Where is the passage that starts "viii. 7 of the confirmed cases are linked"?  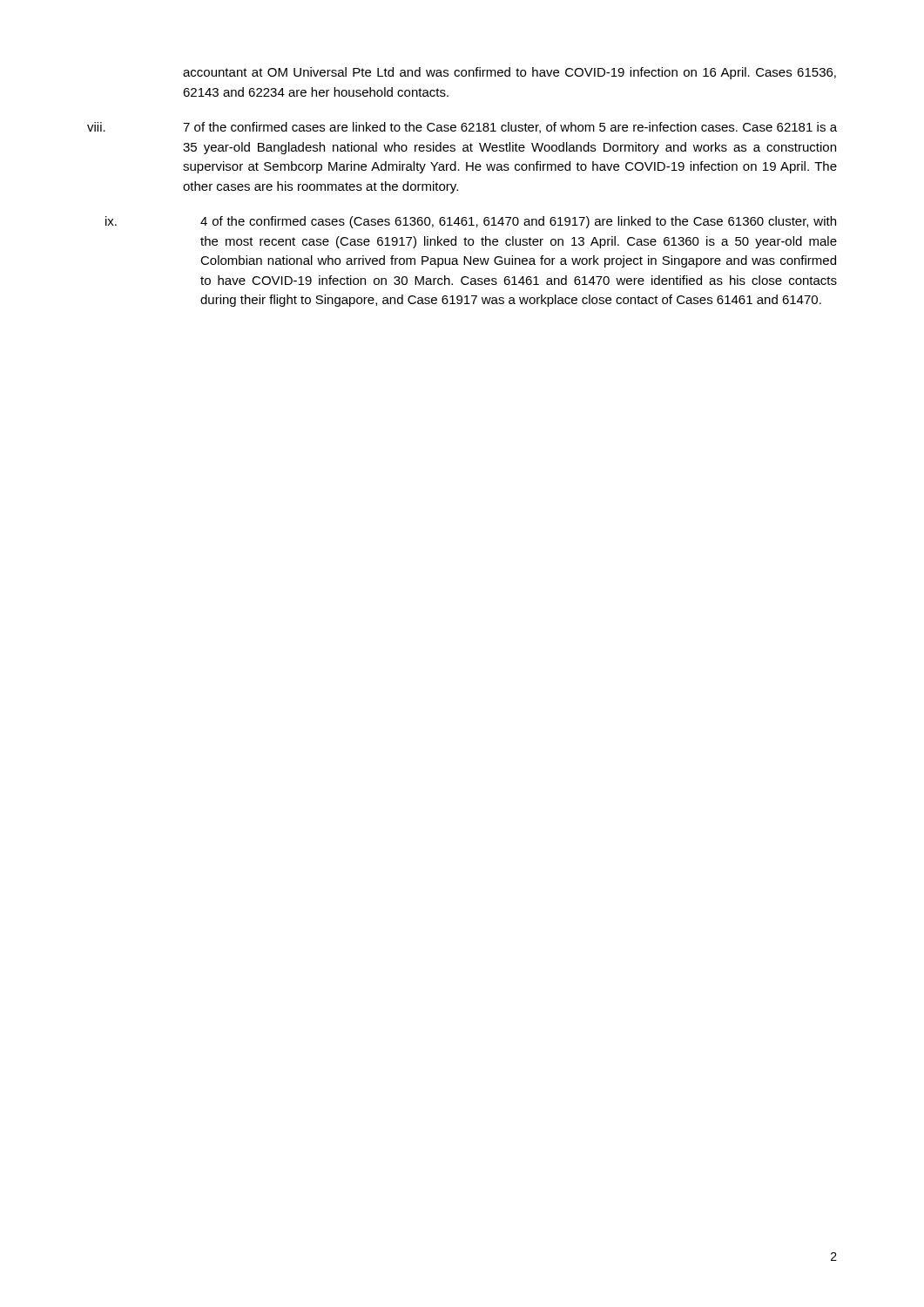click(462, 157)
